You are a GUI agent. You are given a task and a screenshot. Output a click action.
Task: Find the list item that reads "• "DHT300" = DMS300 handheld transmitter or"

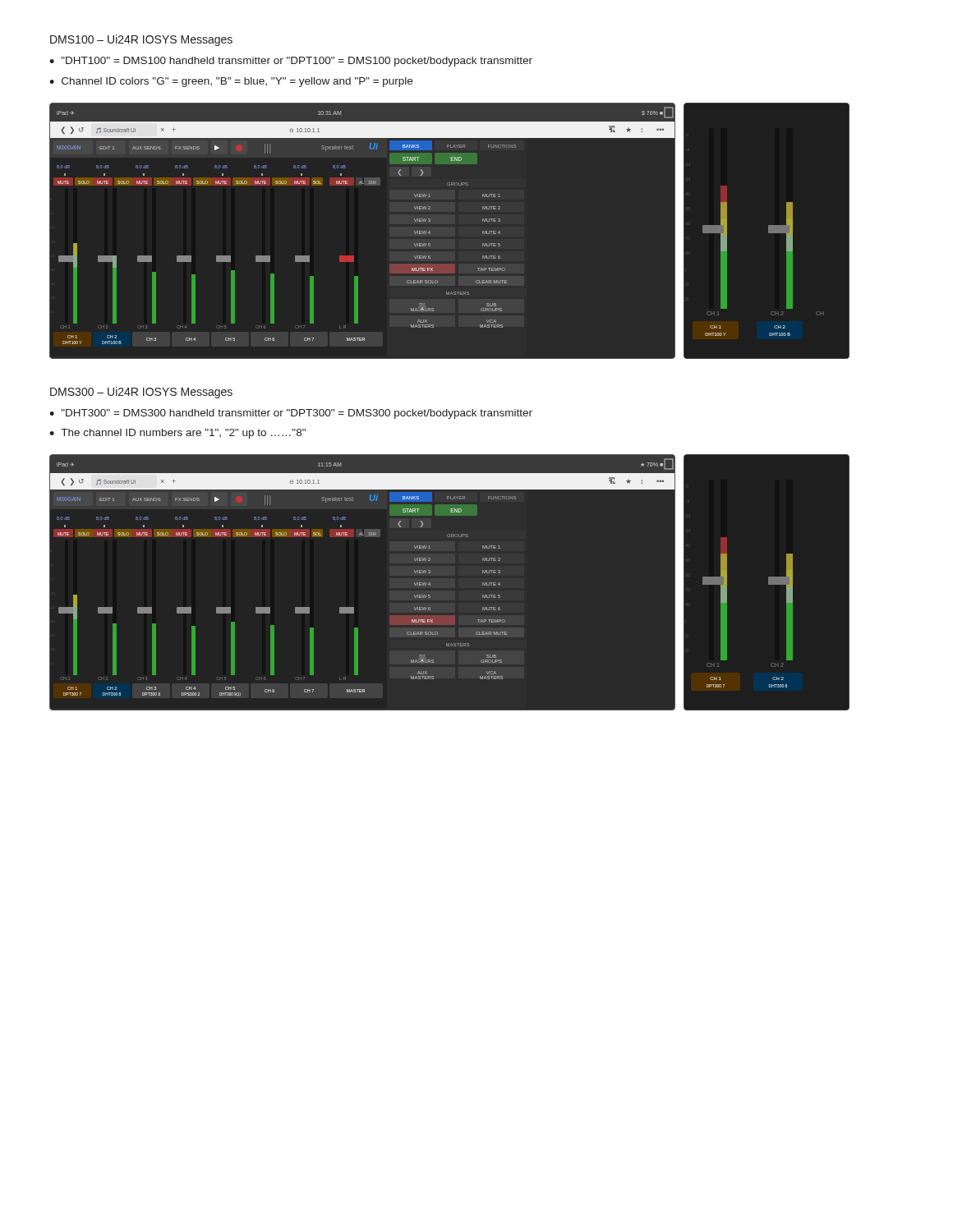point(291,414)
